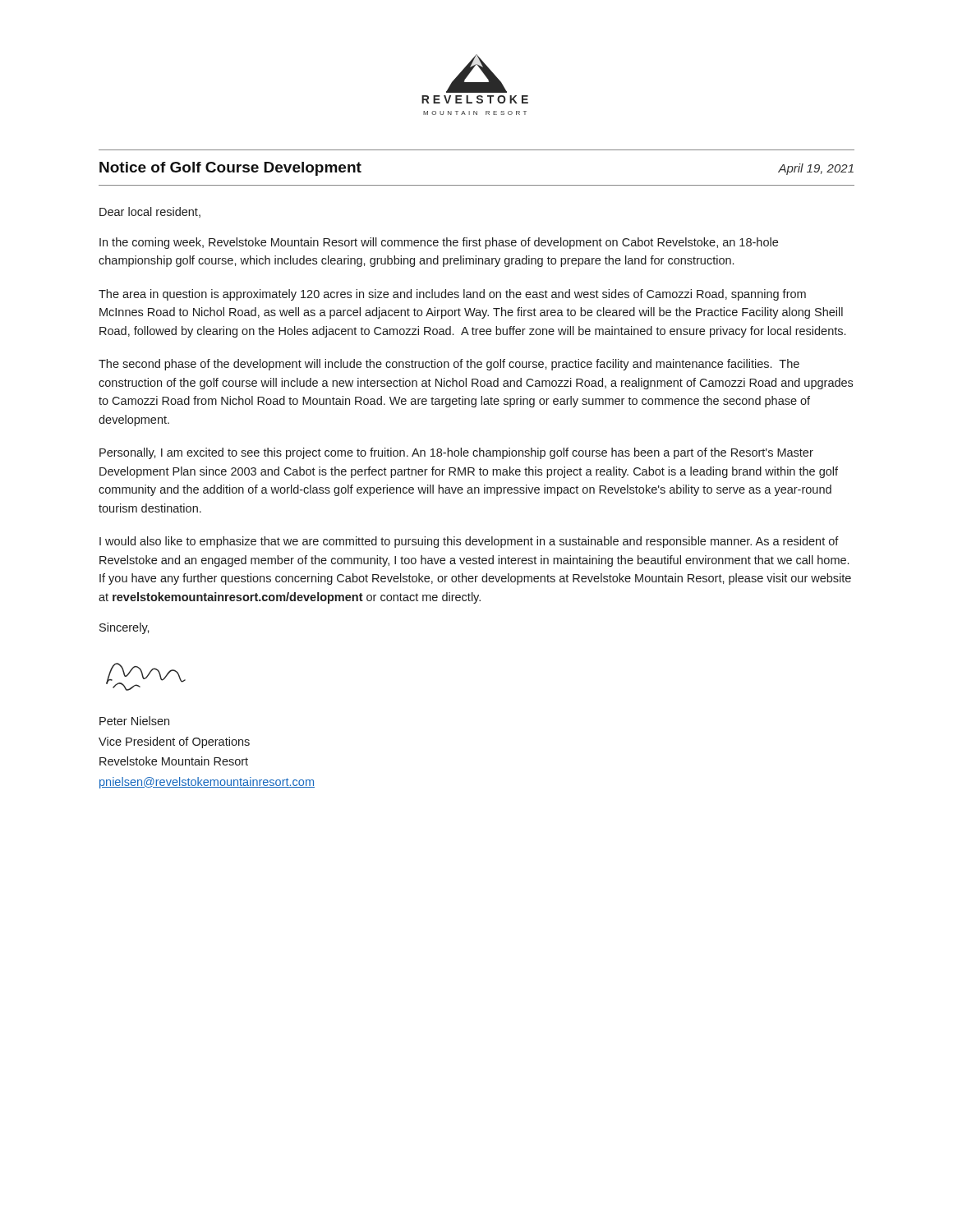Locate the passage starting "Personally, I am excited to see this project"
The image size is (953, 1232).
[468, 480]
